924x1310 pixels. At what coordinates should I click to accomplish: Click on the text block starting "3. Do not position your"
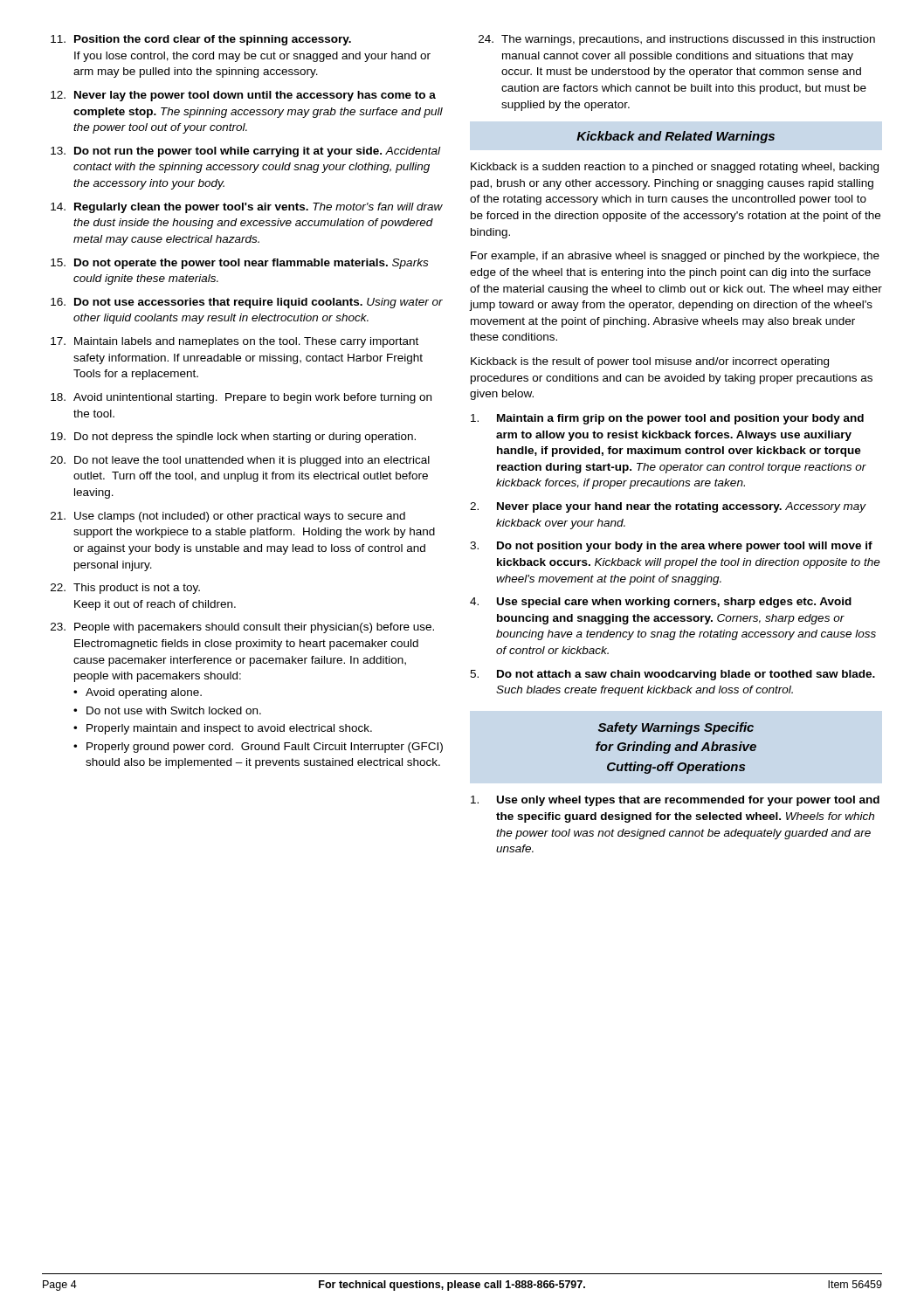(x=676, y=563)
